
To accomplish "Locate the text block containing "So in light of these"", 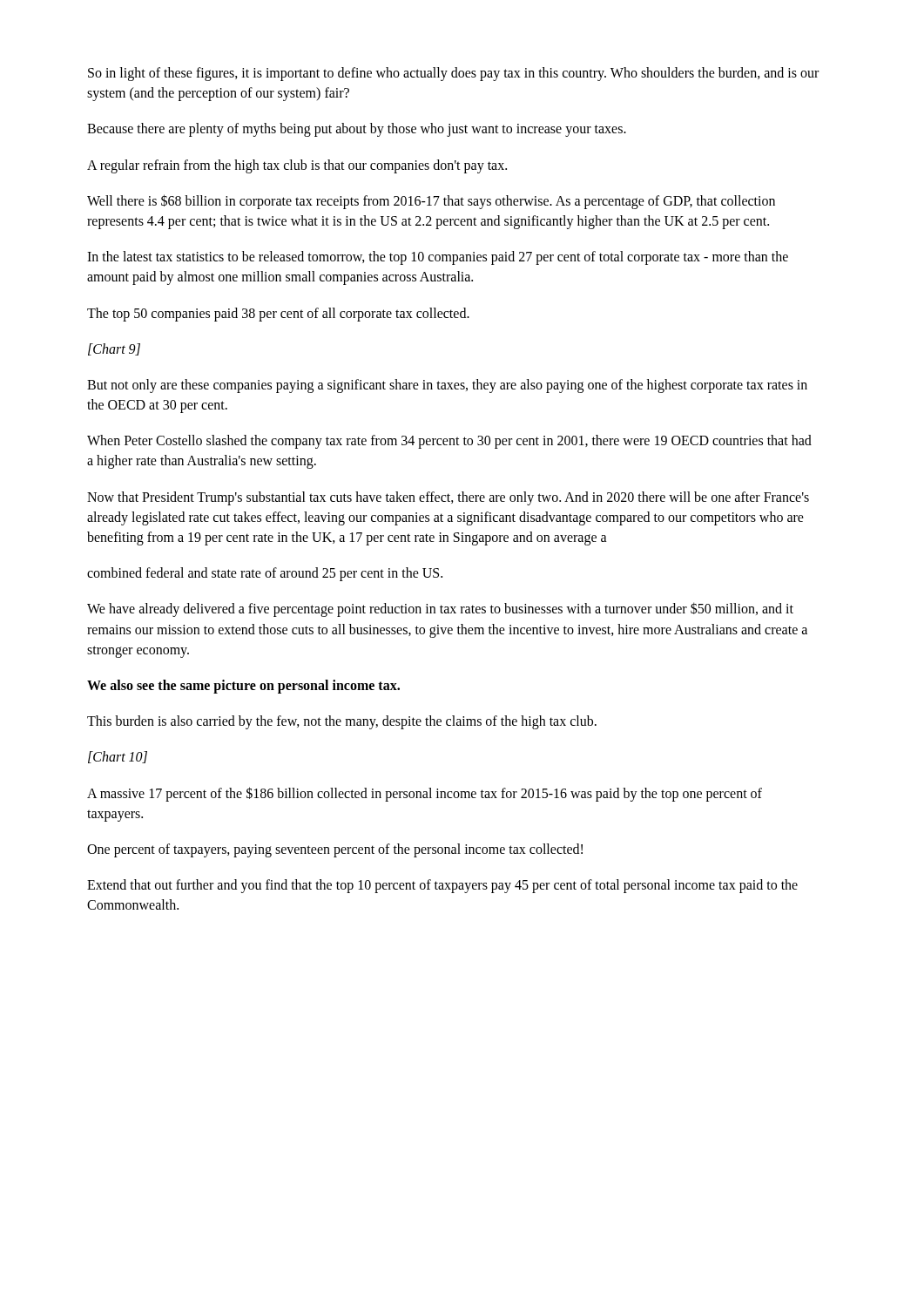I will (453, 83).
